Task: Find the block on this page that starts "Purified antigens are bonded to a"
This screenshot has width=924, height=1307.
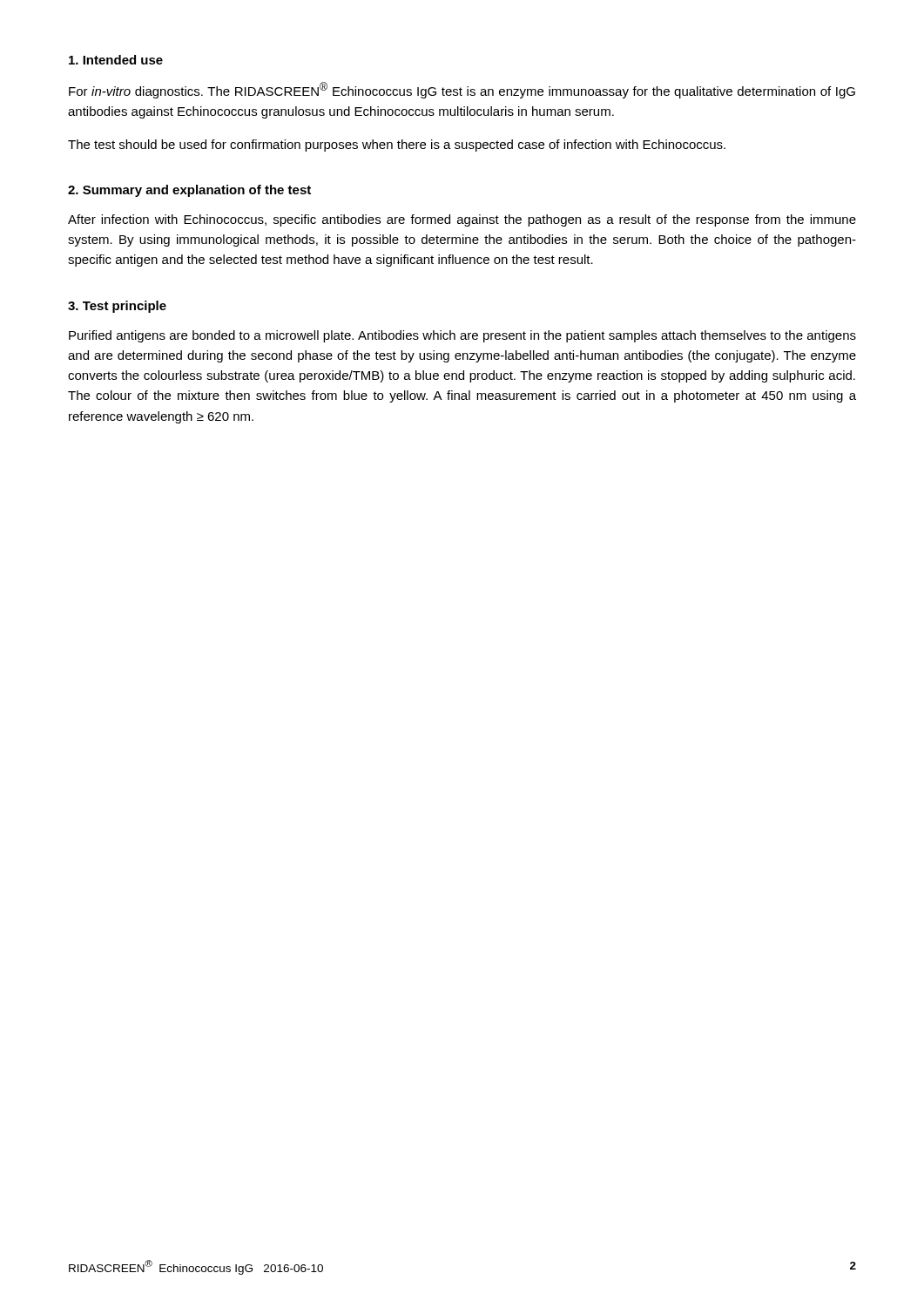Action: 462,375
